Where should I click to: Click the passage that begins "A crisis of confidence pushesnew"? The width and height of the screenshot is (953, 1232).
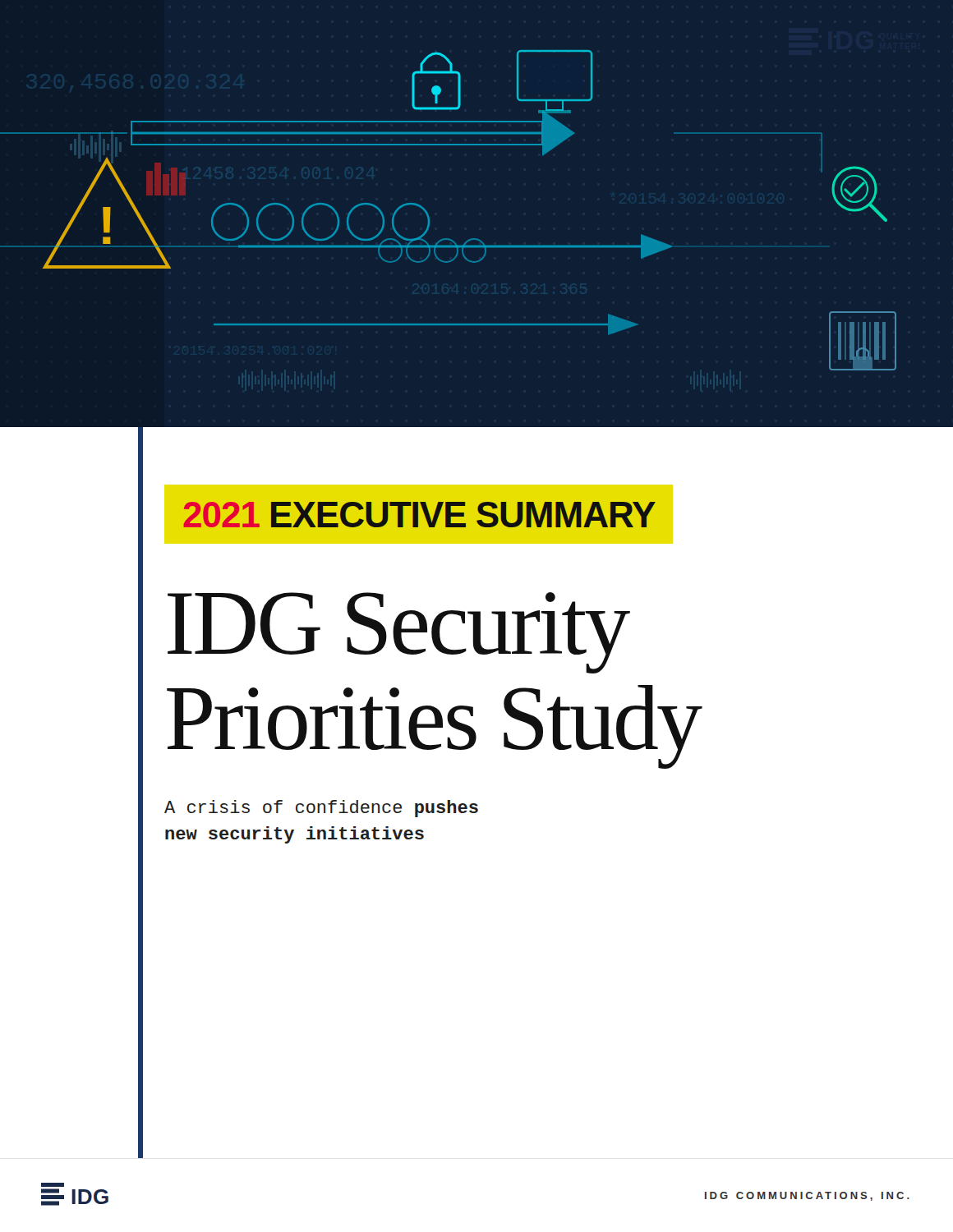click(x=321, y=809)
